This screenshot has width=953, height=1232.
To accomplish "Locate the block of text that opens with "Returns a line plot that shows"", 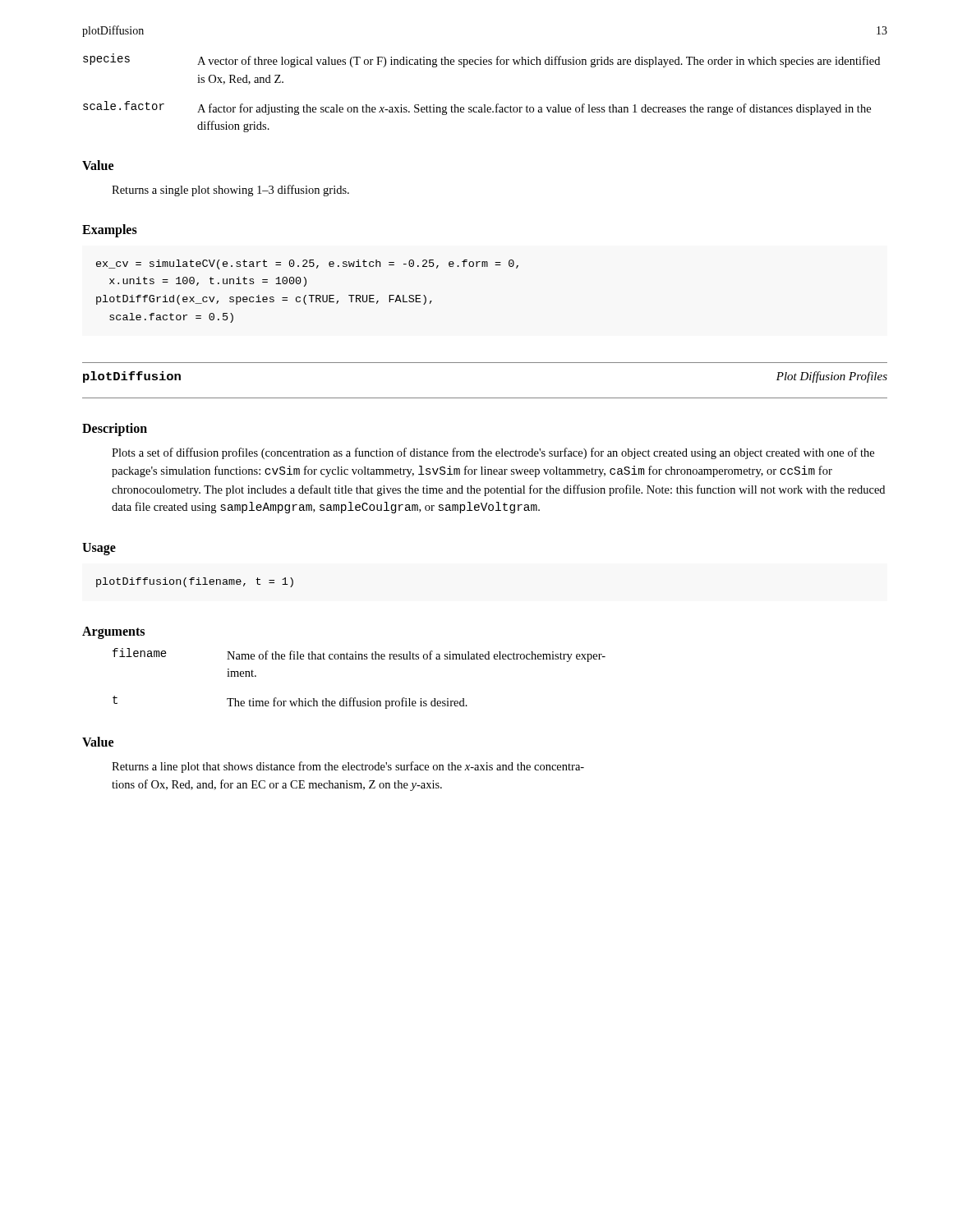I will [x=348, y=775].
